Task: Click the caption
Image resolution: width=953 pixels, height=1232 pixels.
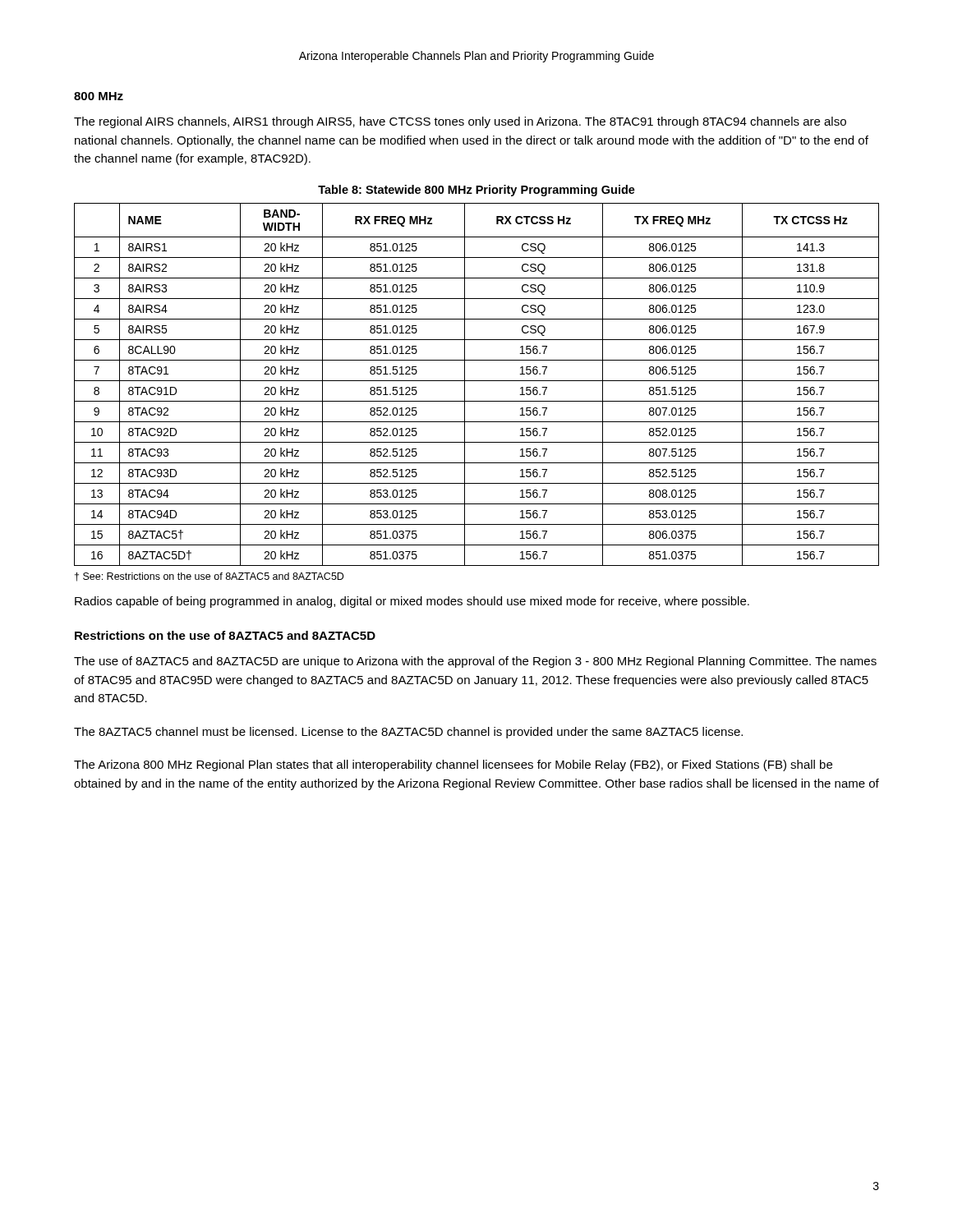Action: pos(476,189)
